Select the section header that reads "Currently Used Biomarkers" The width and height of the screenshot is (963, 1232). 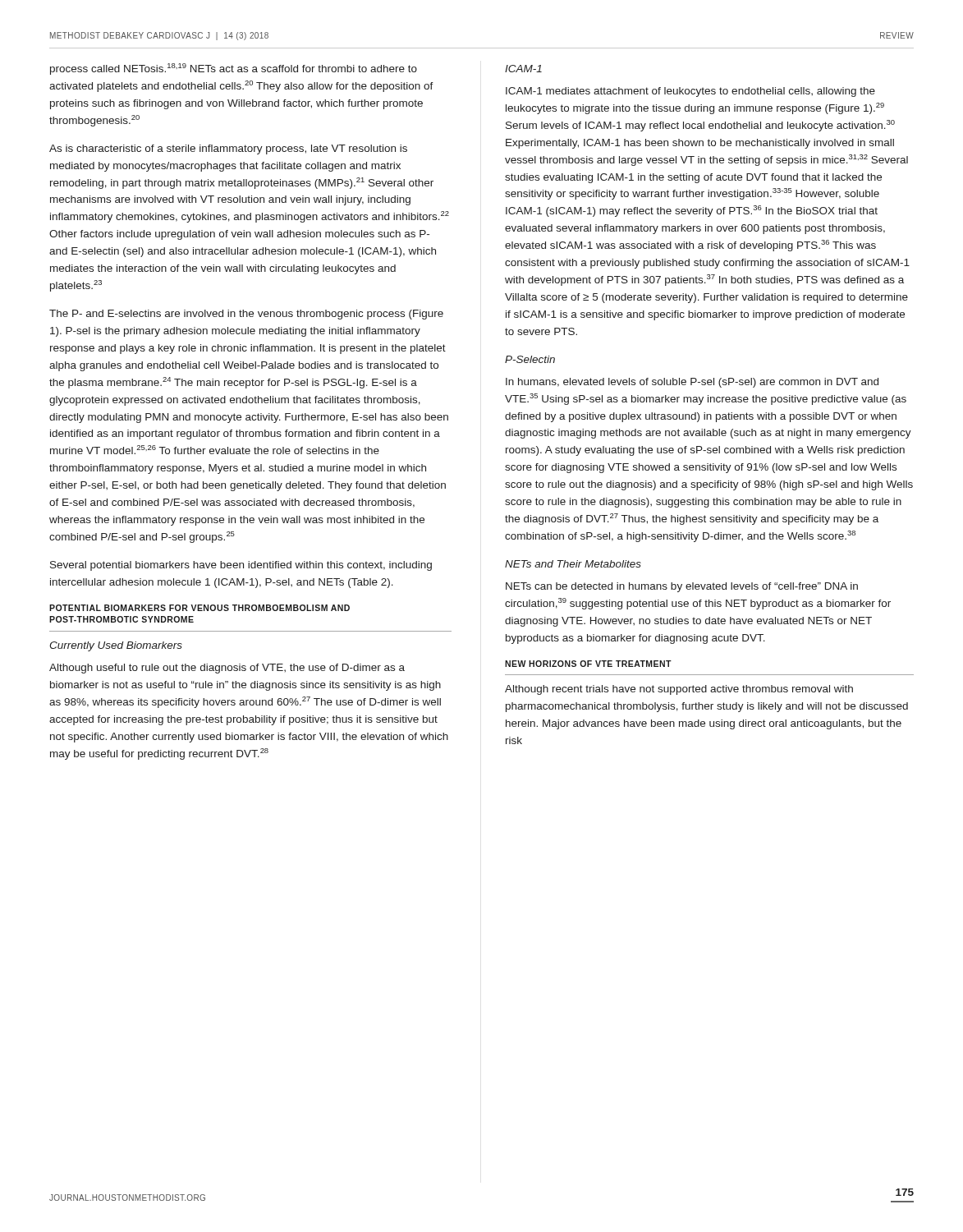click(x=116, y=646)
